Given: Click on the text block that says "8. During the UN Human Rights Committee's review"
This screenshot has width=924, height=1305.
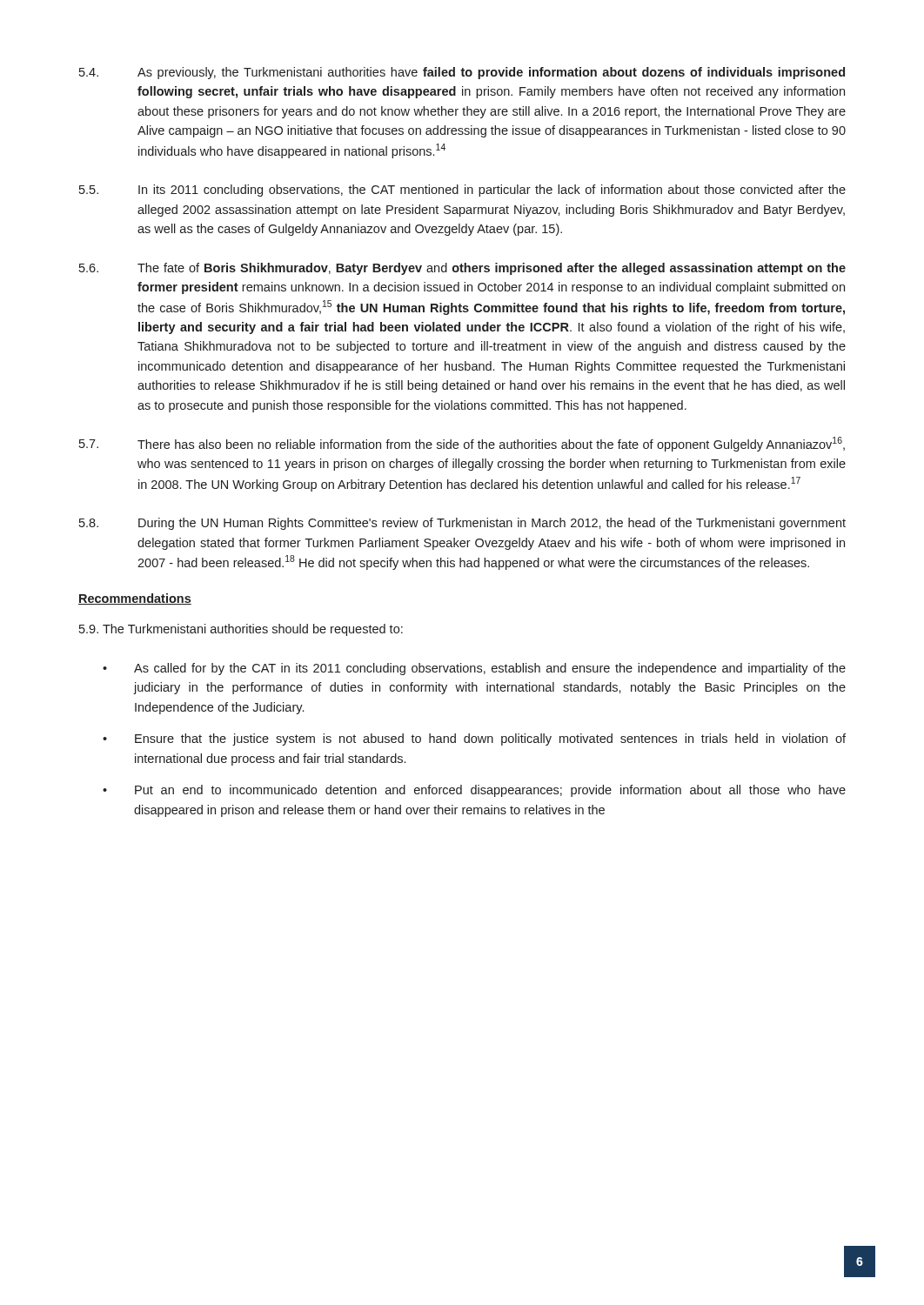Looking at the screenshot, I should (x=462, y=543).
